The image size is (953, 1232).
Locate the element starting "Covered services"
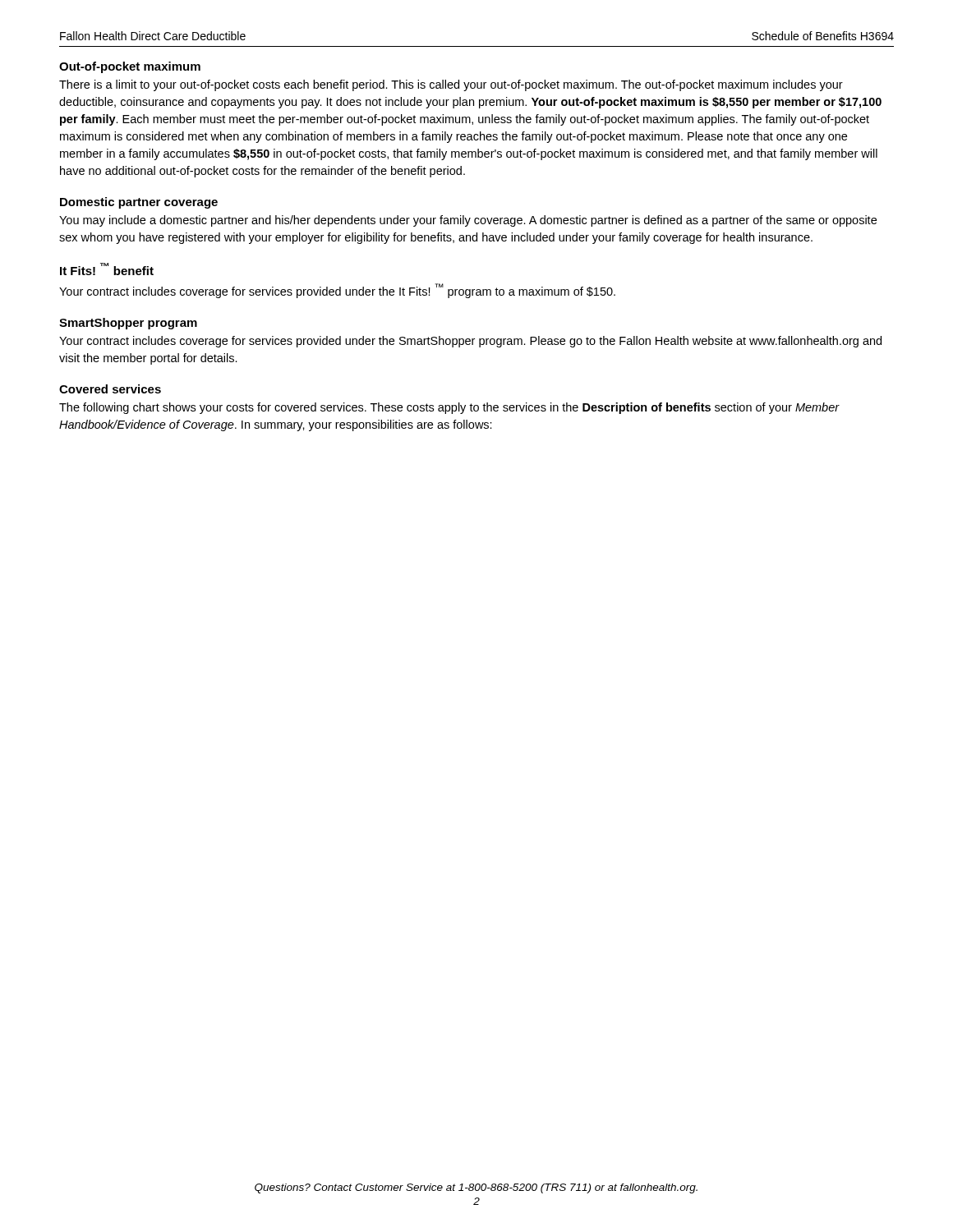click(x=110, y=389)
